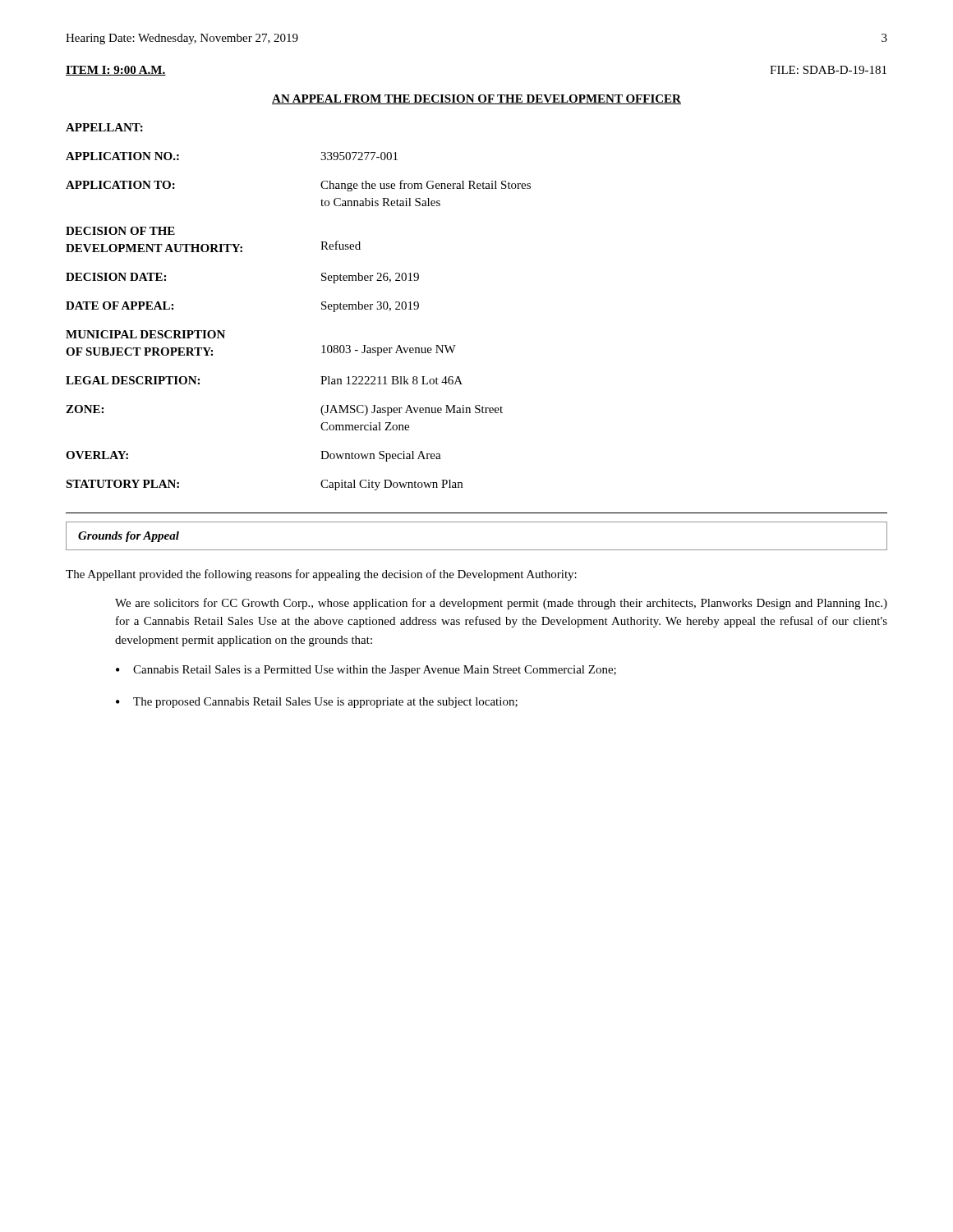
Task: Find the text block that reads "Change the use from General Retail"
Action: coord(426,193)
